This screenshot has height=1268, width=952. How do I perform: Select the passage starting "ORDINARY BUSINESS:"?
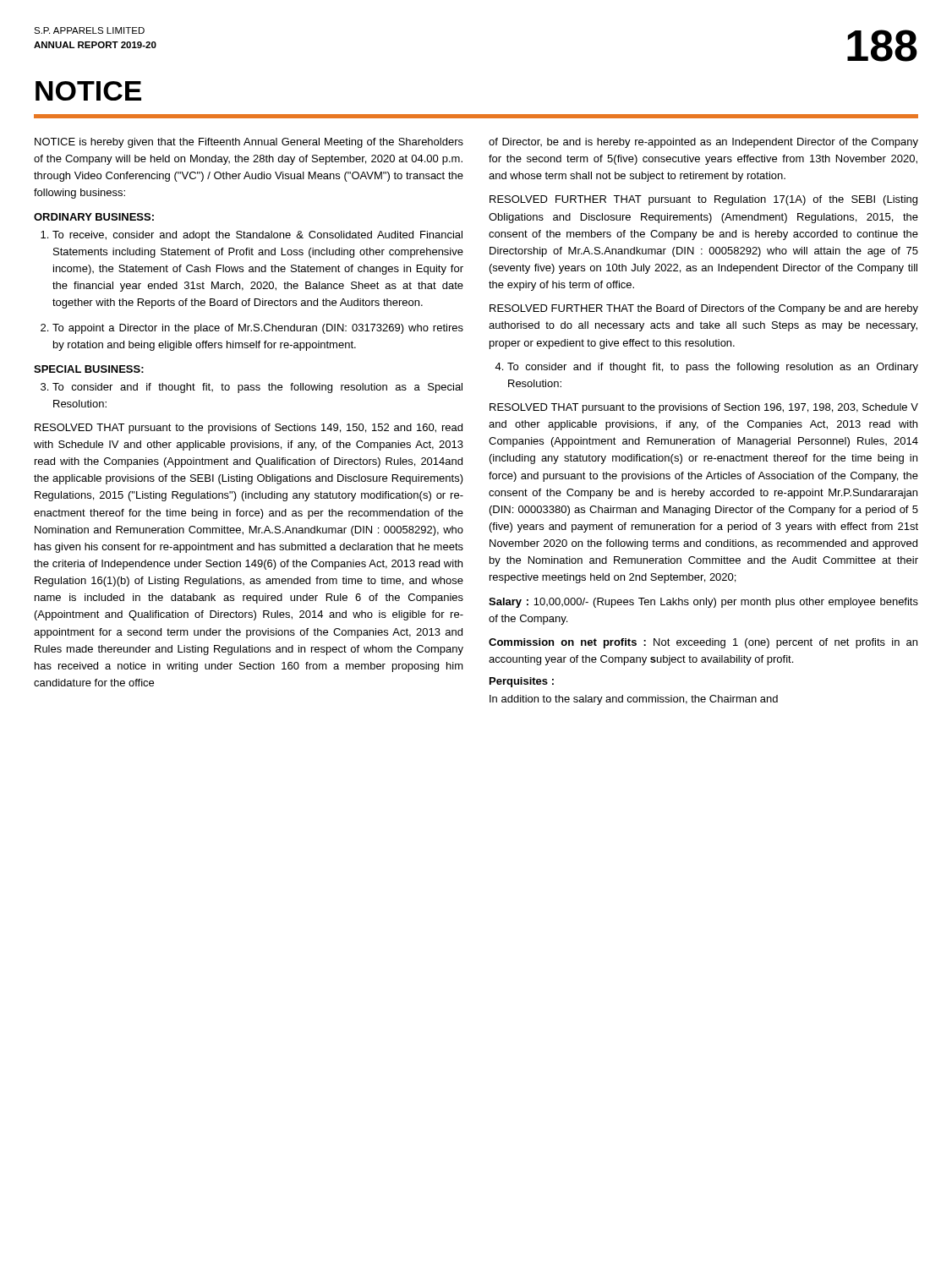coord(94,216)
